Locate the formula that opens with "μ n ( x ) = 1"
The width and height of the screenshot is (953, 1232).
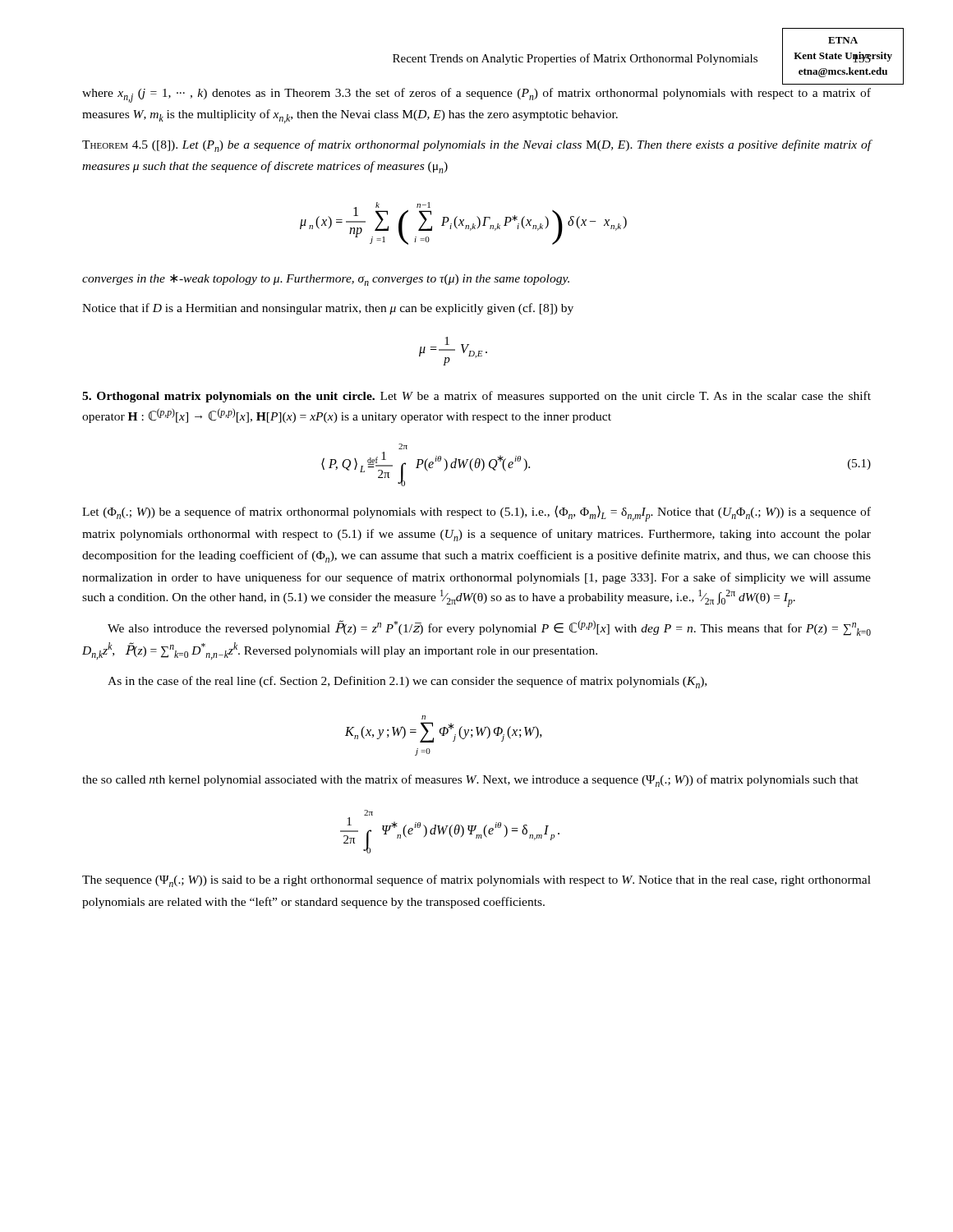476,223
